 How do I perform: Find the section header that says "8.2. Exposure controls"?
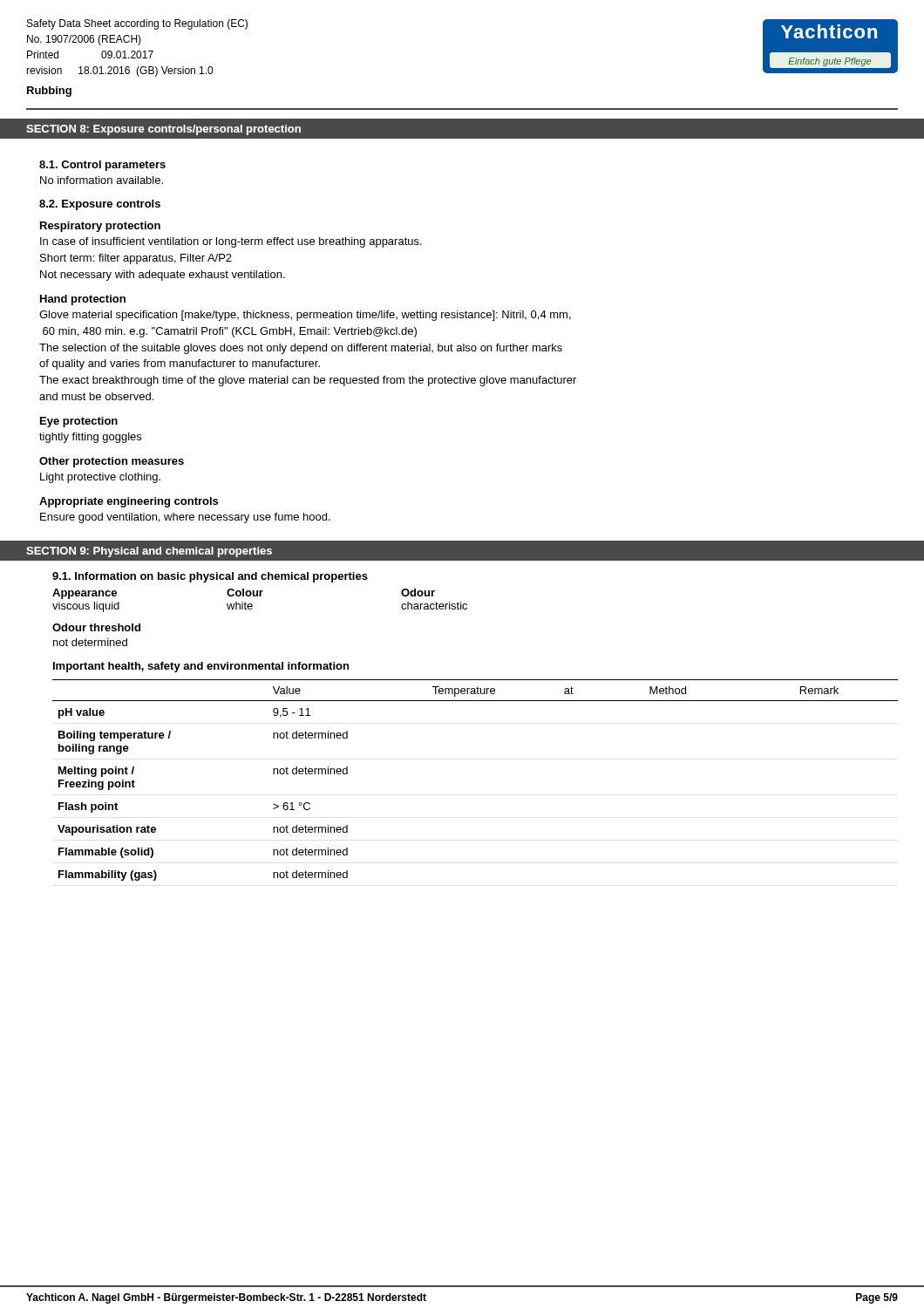[x=100, y=204]
